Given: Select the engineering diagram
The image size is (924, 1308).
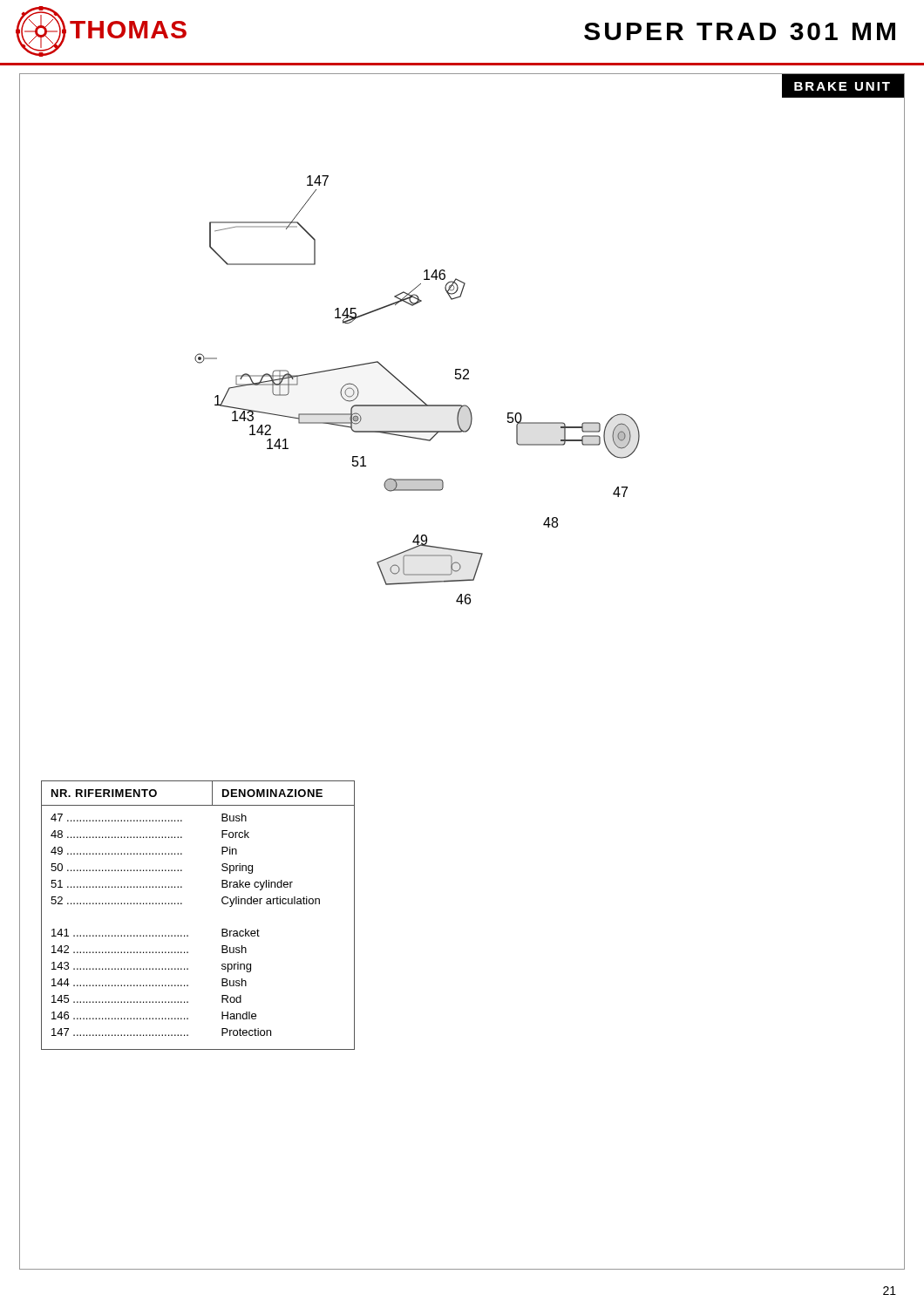Looking at the screenshot, I should click(x=462, y=423).
